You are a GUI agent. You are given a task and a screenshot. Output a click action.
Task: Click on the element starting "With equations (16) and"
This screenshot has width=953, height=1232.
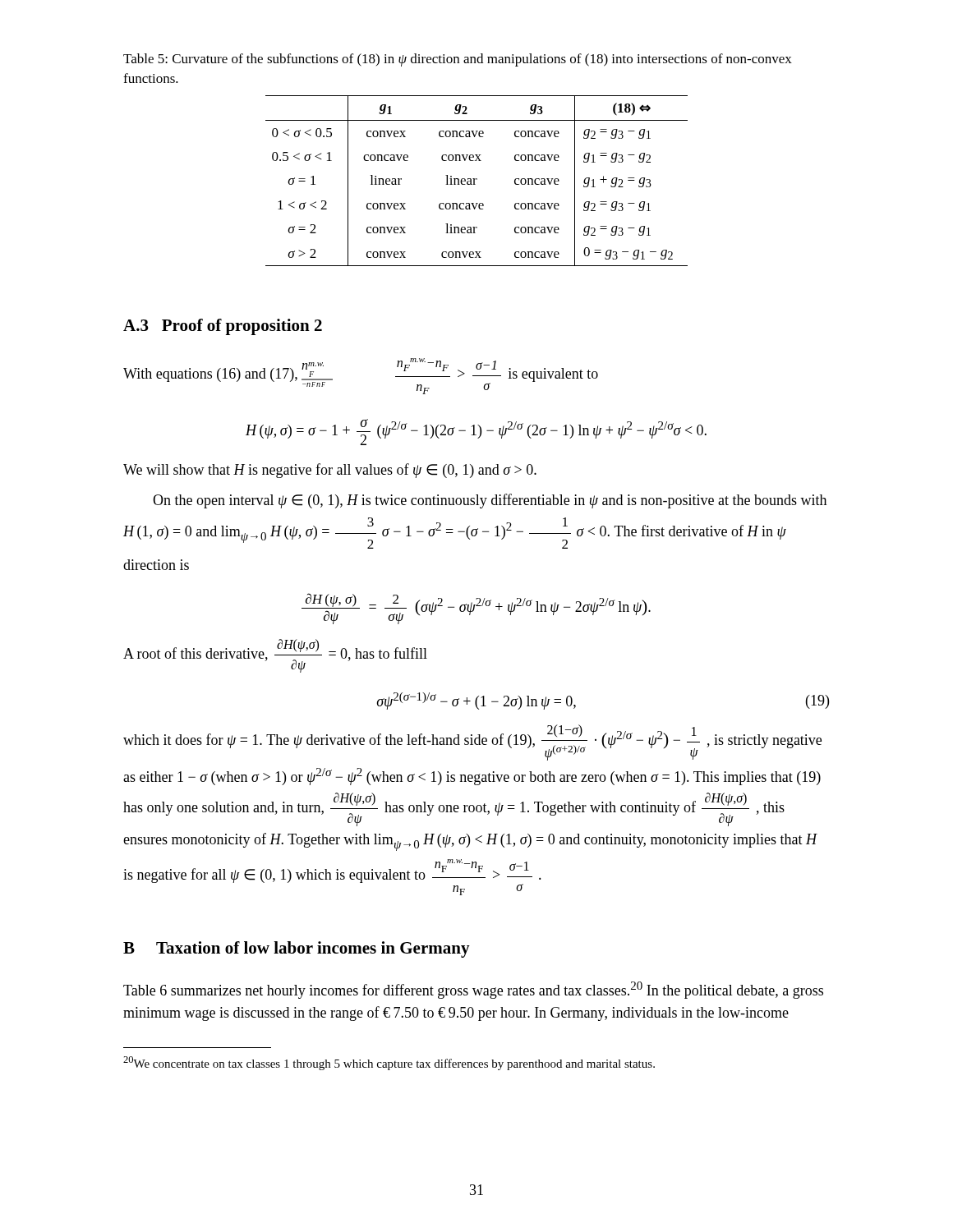point(317,379)
